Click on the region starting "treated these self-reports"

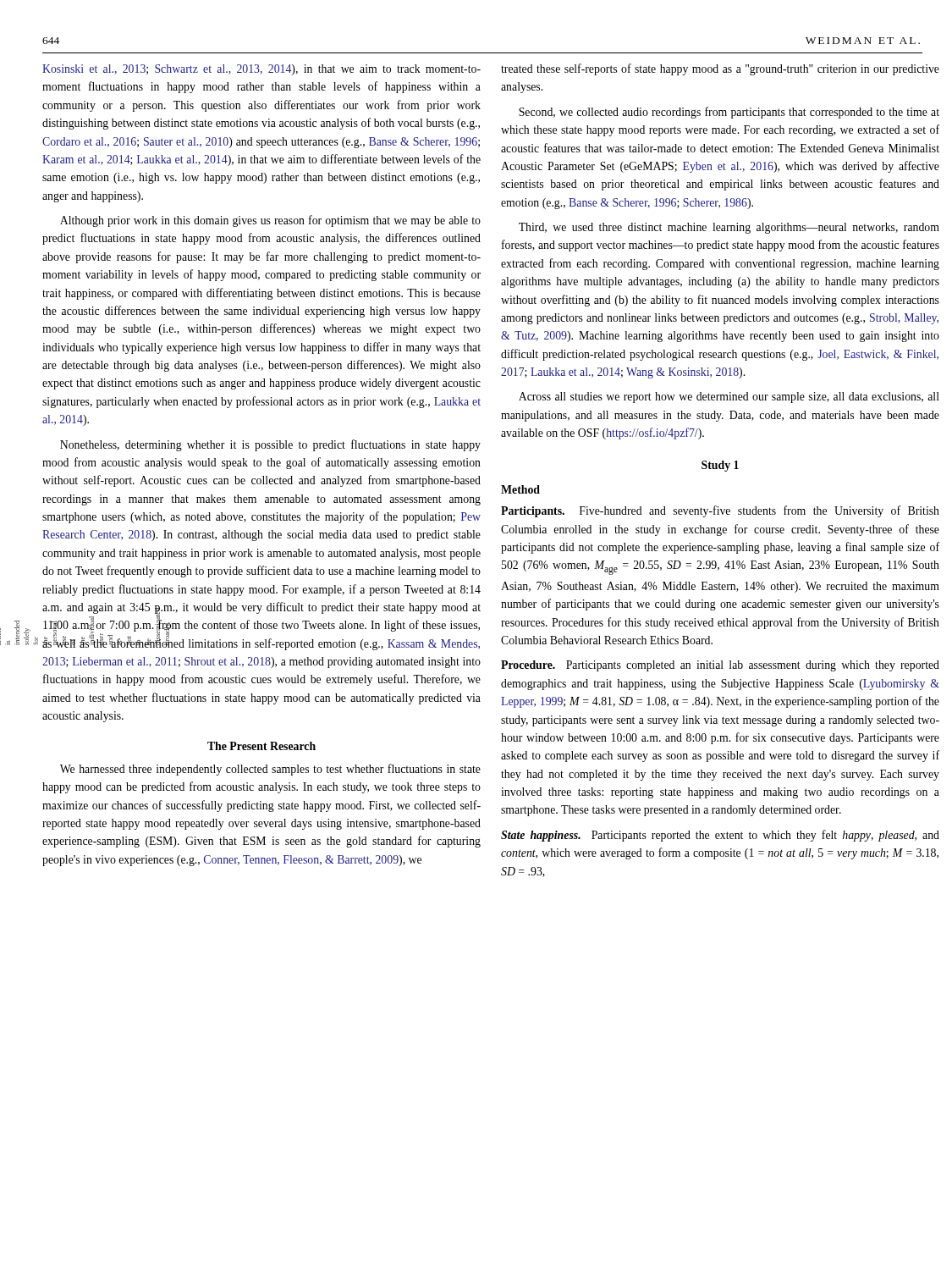coord(720,78)
